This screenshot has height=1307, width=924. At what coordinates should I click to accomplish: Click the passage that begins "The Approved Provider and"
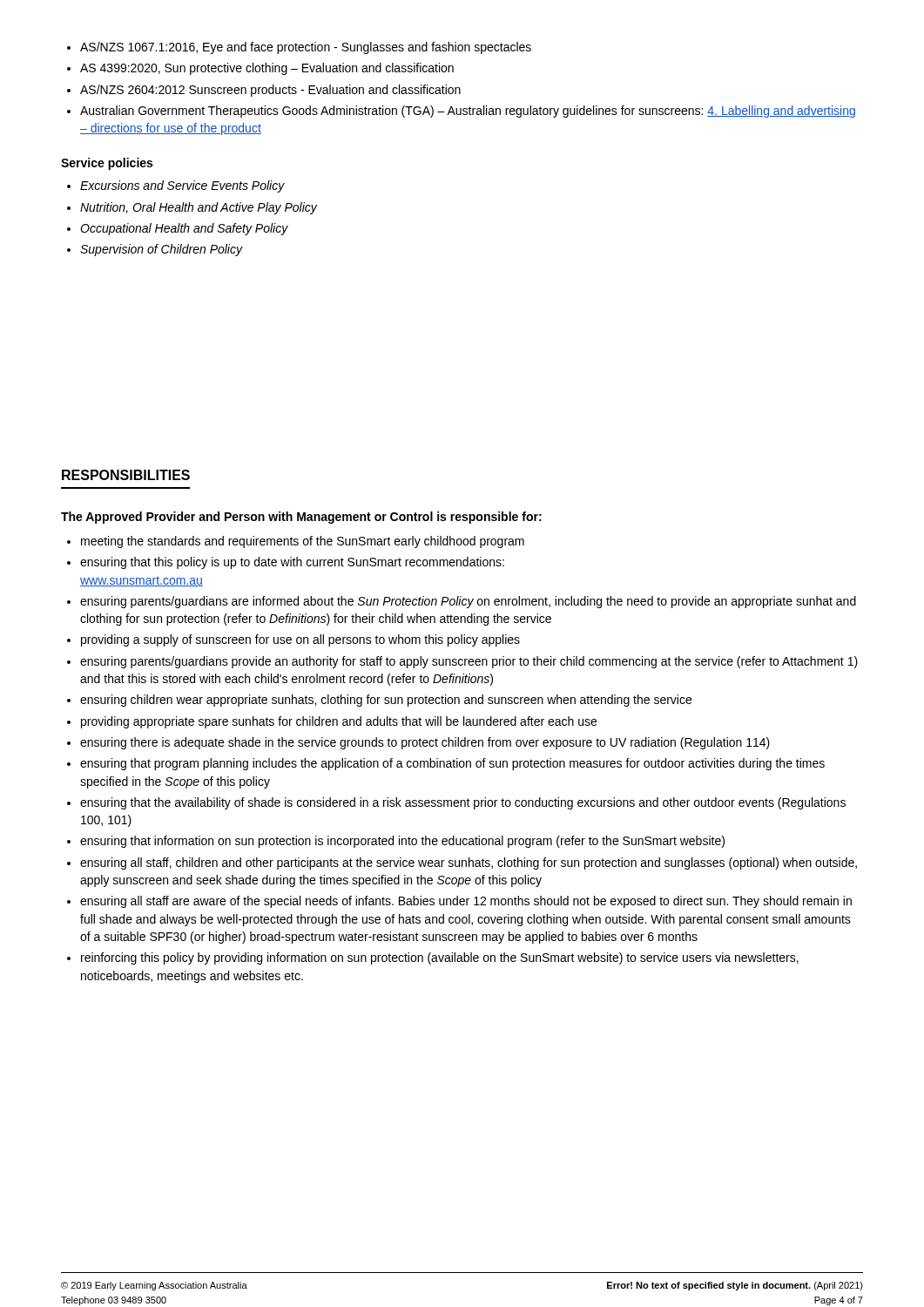tap(302, 516)
